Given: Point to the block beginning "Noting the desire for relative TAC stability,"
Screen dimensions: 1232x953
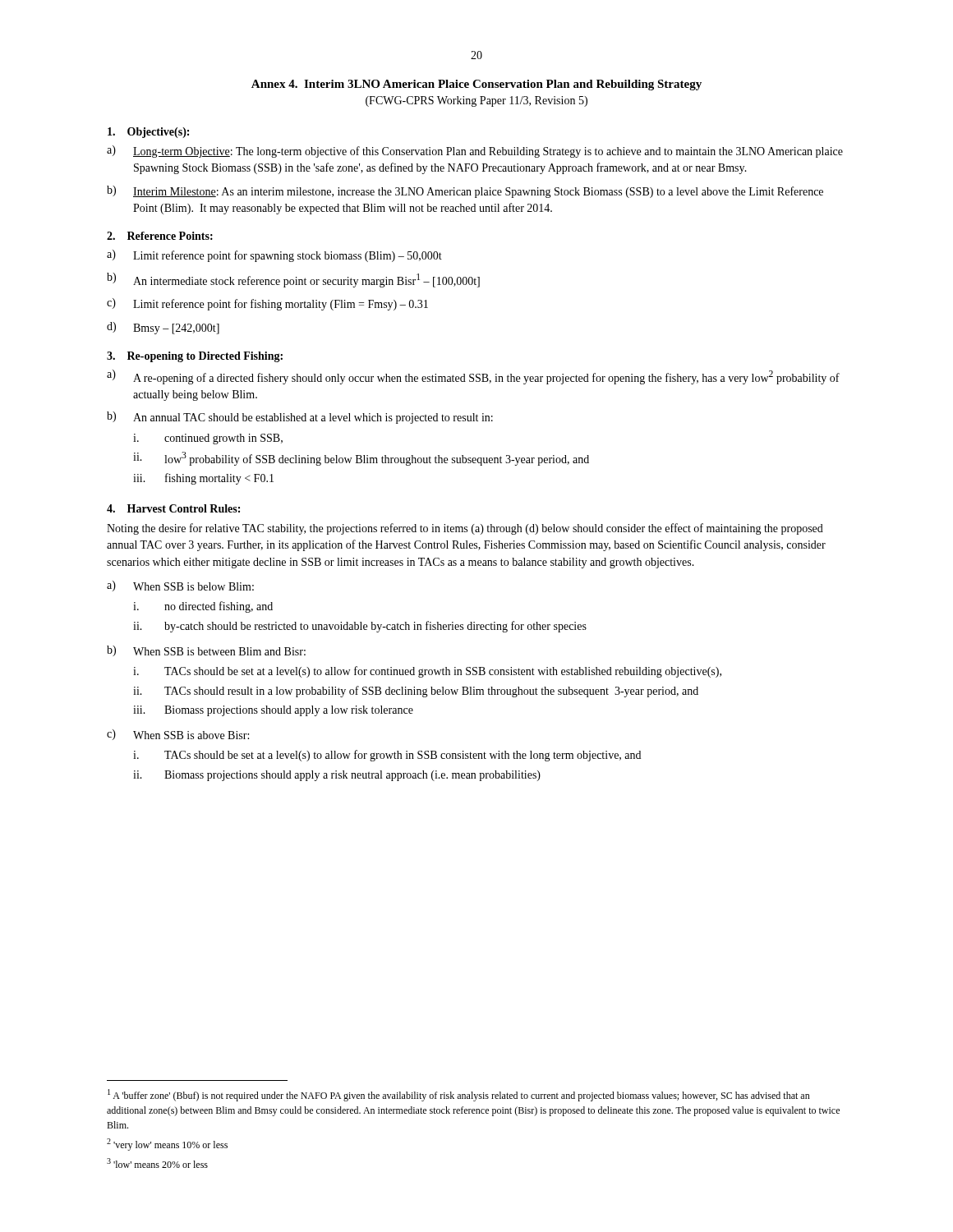Looking at the screenshot, I should point(466,545).
